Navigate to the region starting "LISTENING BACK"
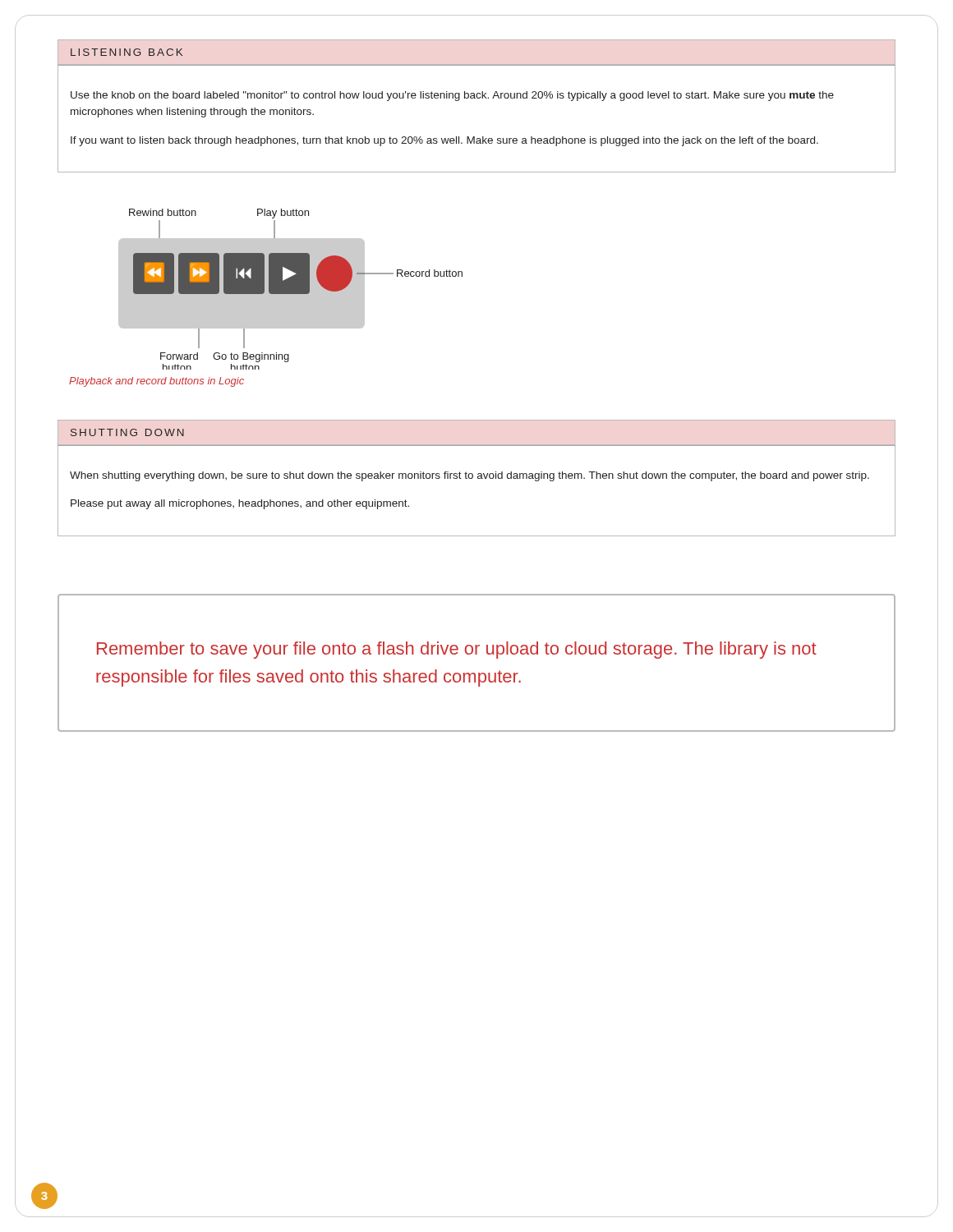This screenshot has height=1232, width=953. click(x=127, y=52)
